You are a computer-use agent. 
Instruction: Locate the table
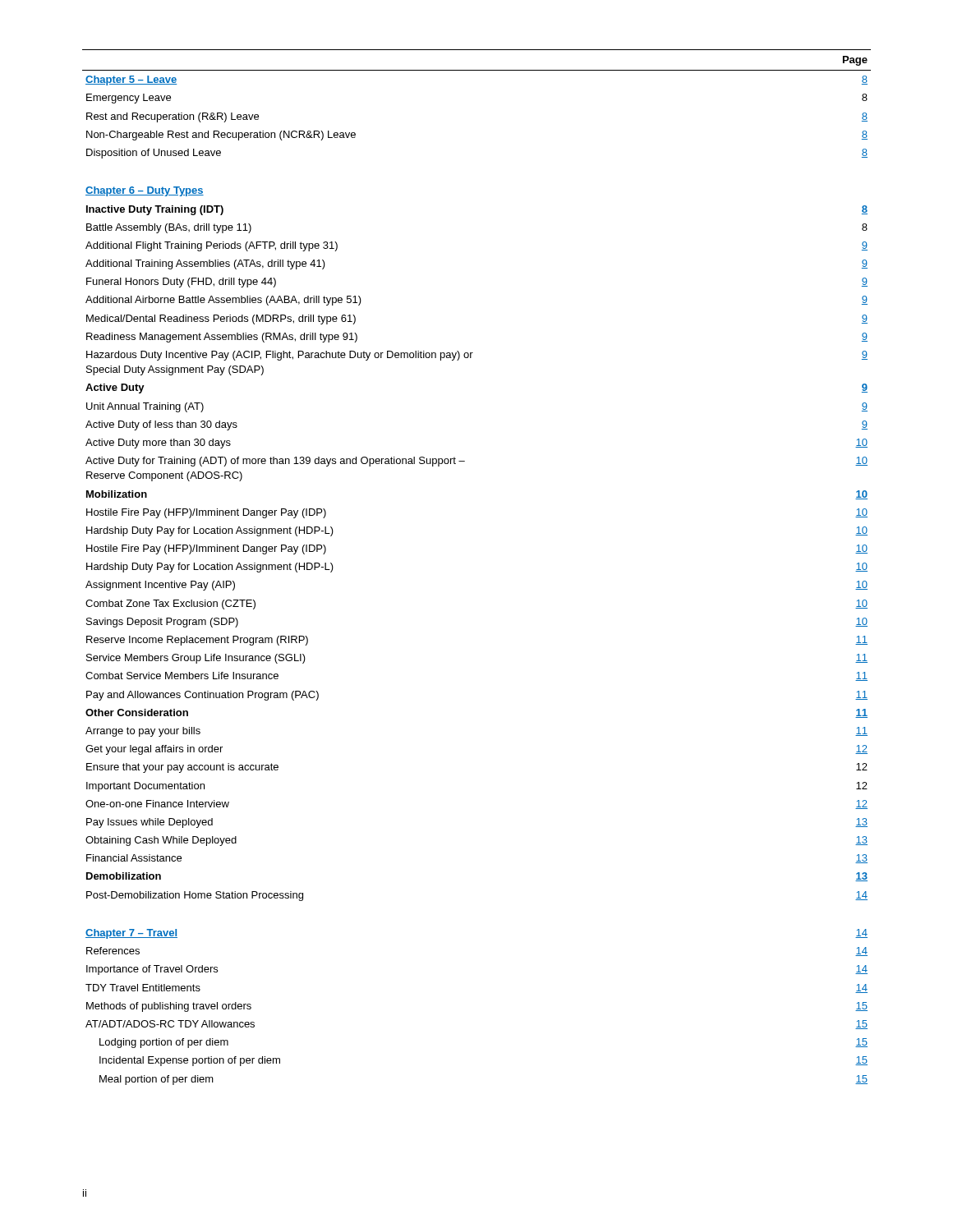coord(476,569)
